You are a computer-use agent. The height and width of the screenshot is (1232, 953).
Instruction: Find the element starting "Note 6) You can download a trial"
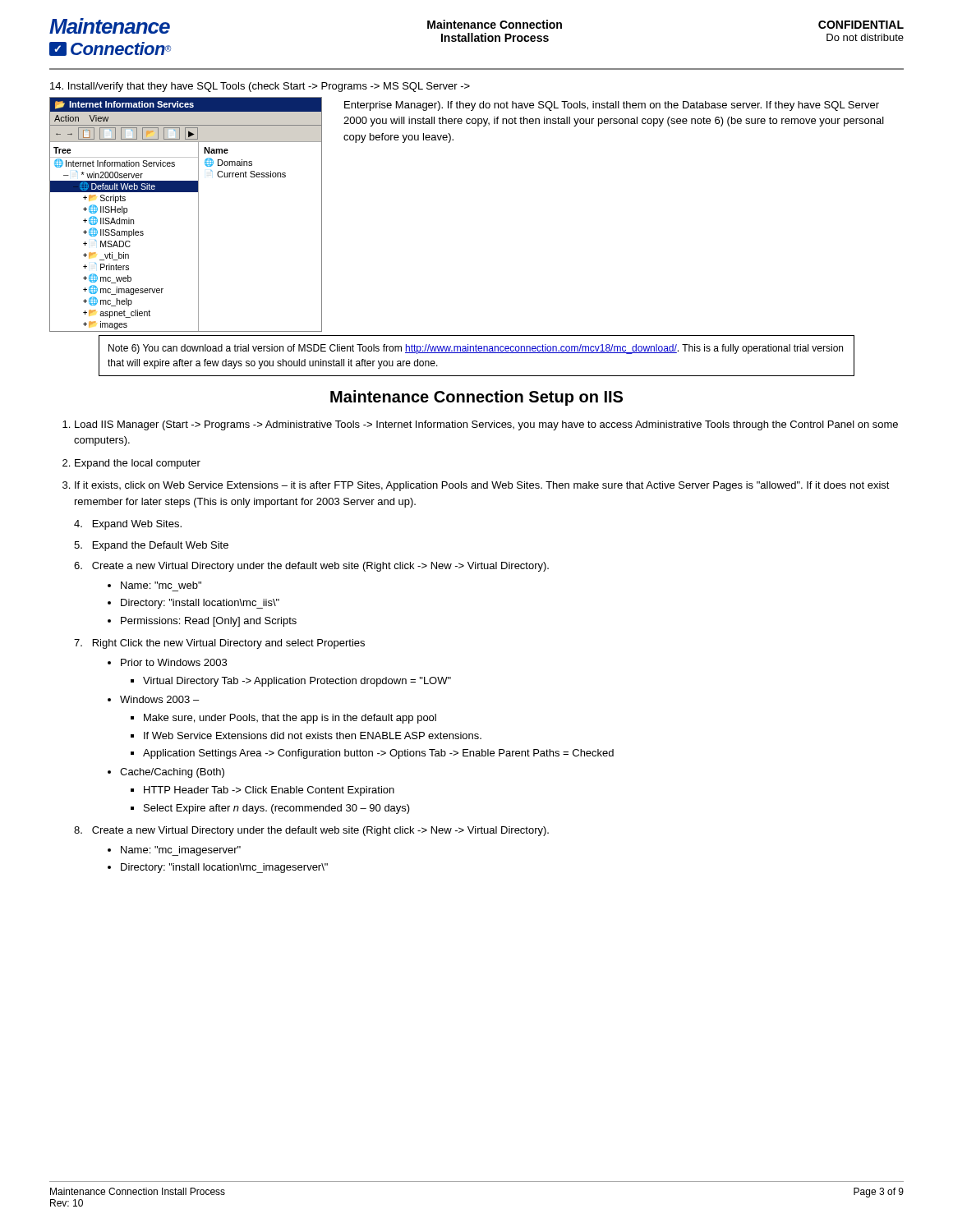(x=476, y=355)
